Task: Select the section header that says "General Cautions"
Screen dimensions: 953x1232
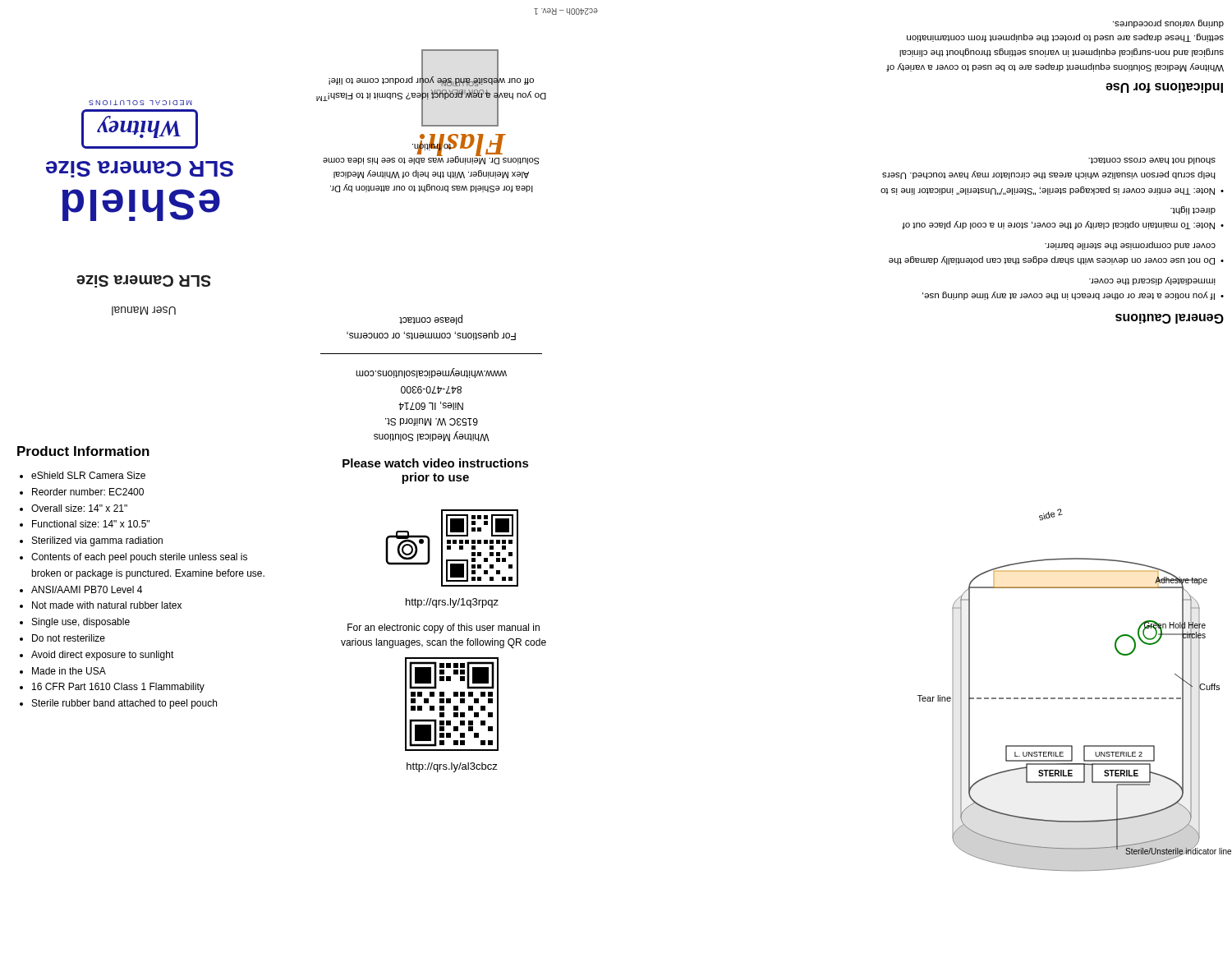Action: (1169, 318)
